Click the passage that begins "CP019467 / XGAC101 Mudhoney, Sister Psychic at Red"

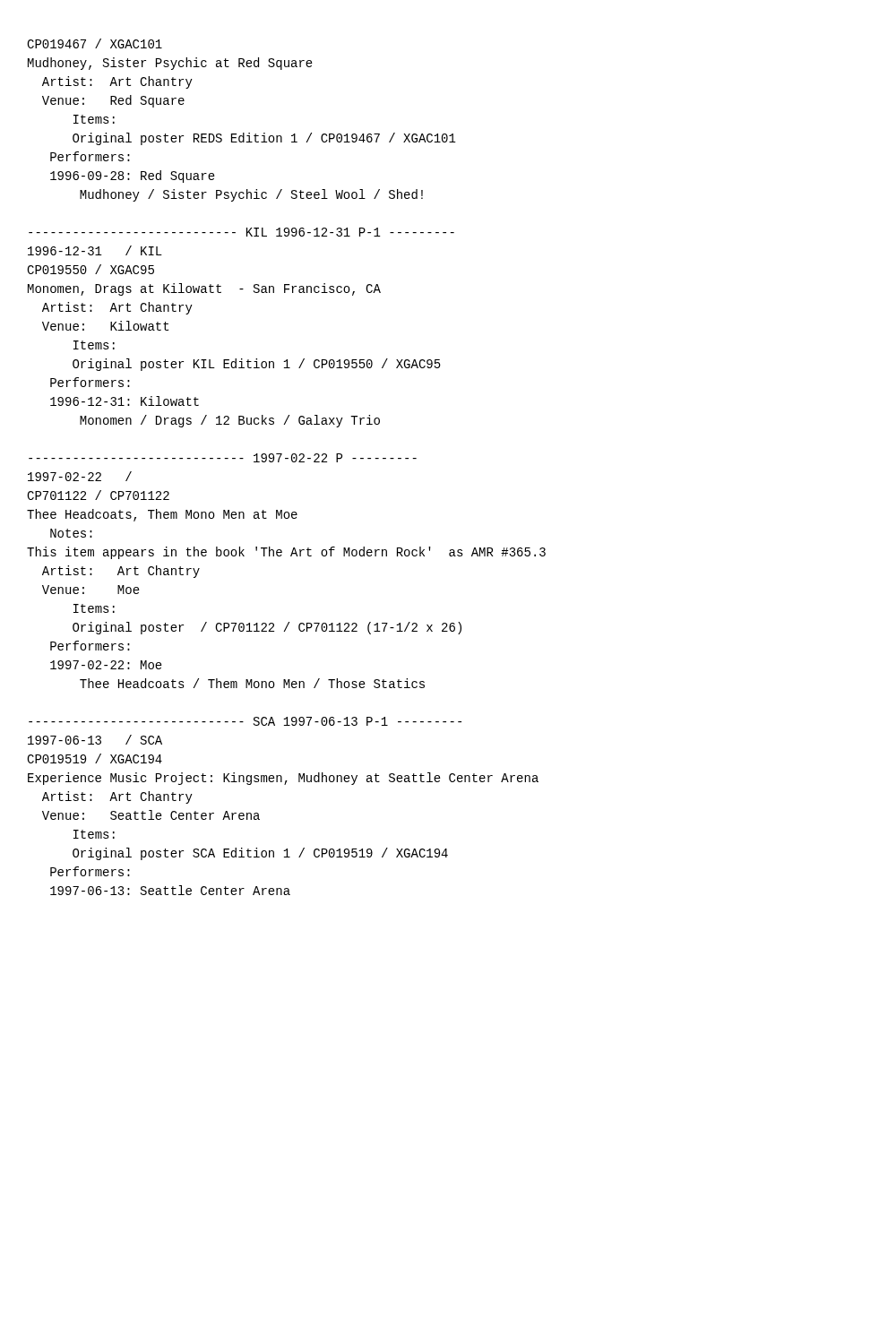(x=95, y=43)
